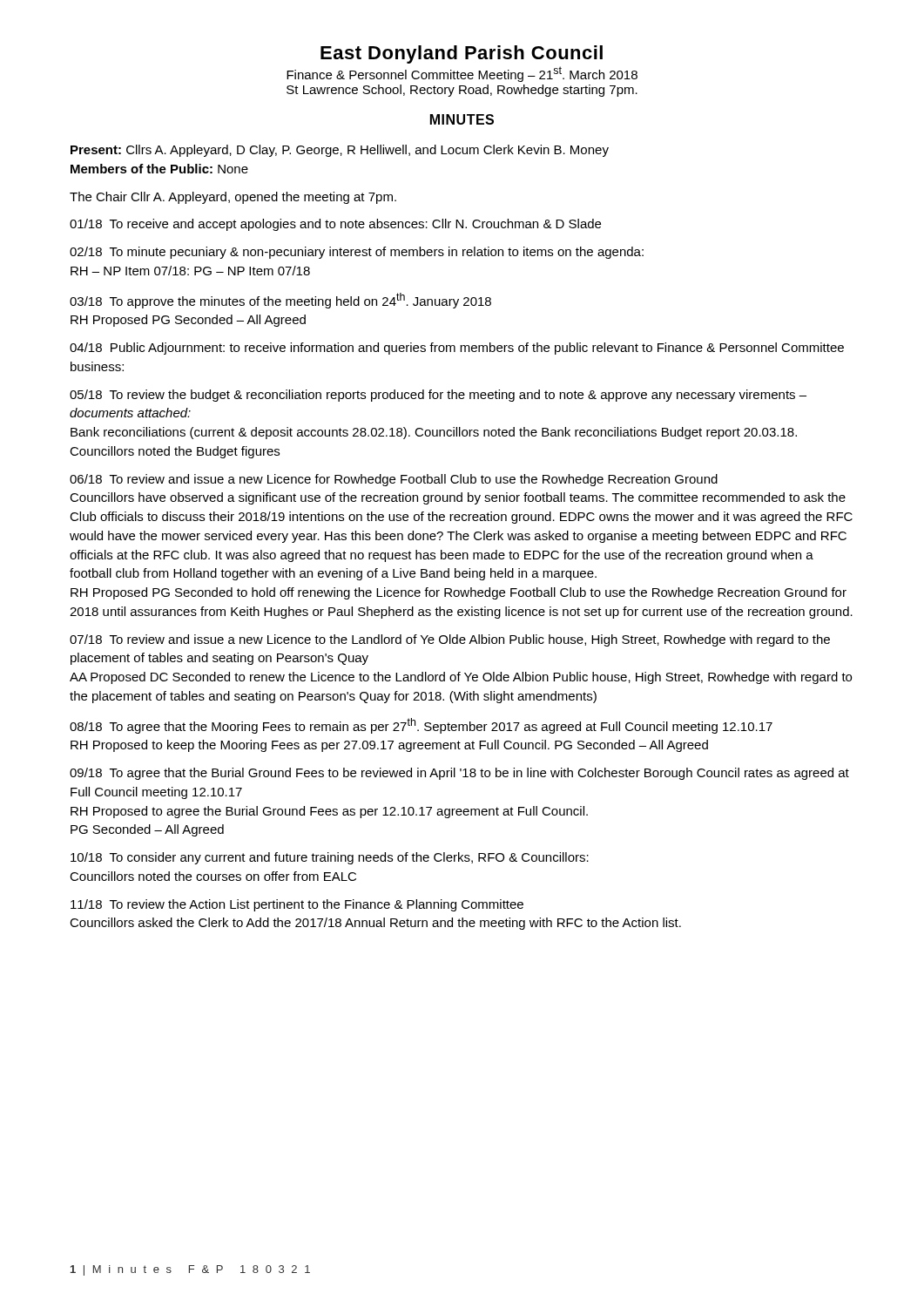The height and width of the screenshot is (1307, 924).
Task: Locate the block starting "09/18 To agree that the Burial Ground Fees"
Action: click(x=459, y=801)
